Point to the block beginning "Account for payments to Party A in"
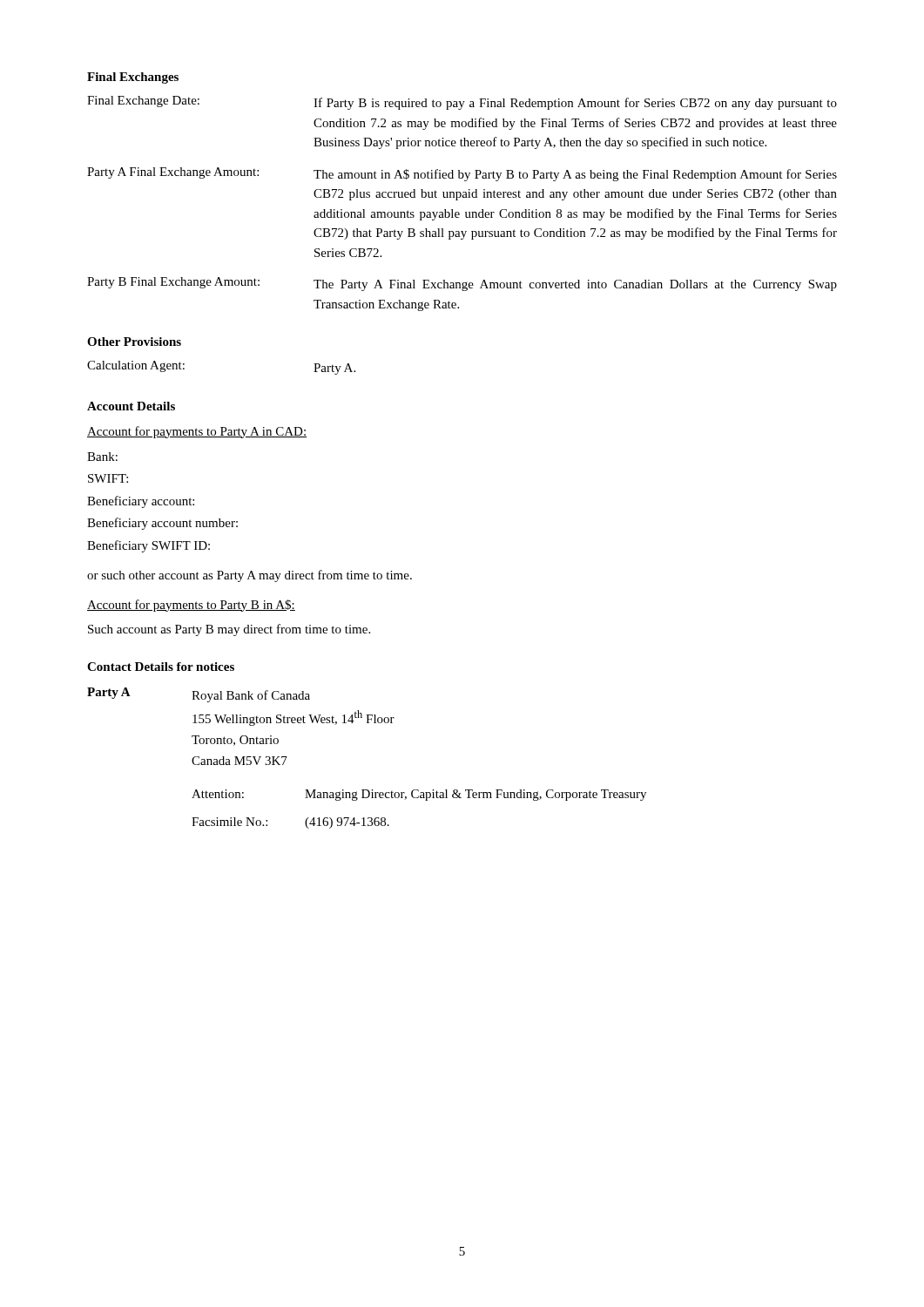This screenshot has width=924, height=1307. pyautogui.click(x=197, y=431)
